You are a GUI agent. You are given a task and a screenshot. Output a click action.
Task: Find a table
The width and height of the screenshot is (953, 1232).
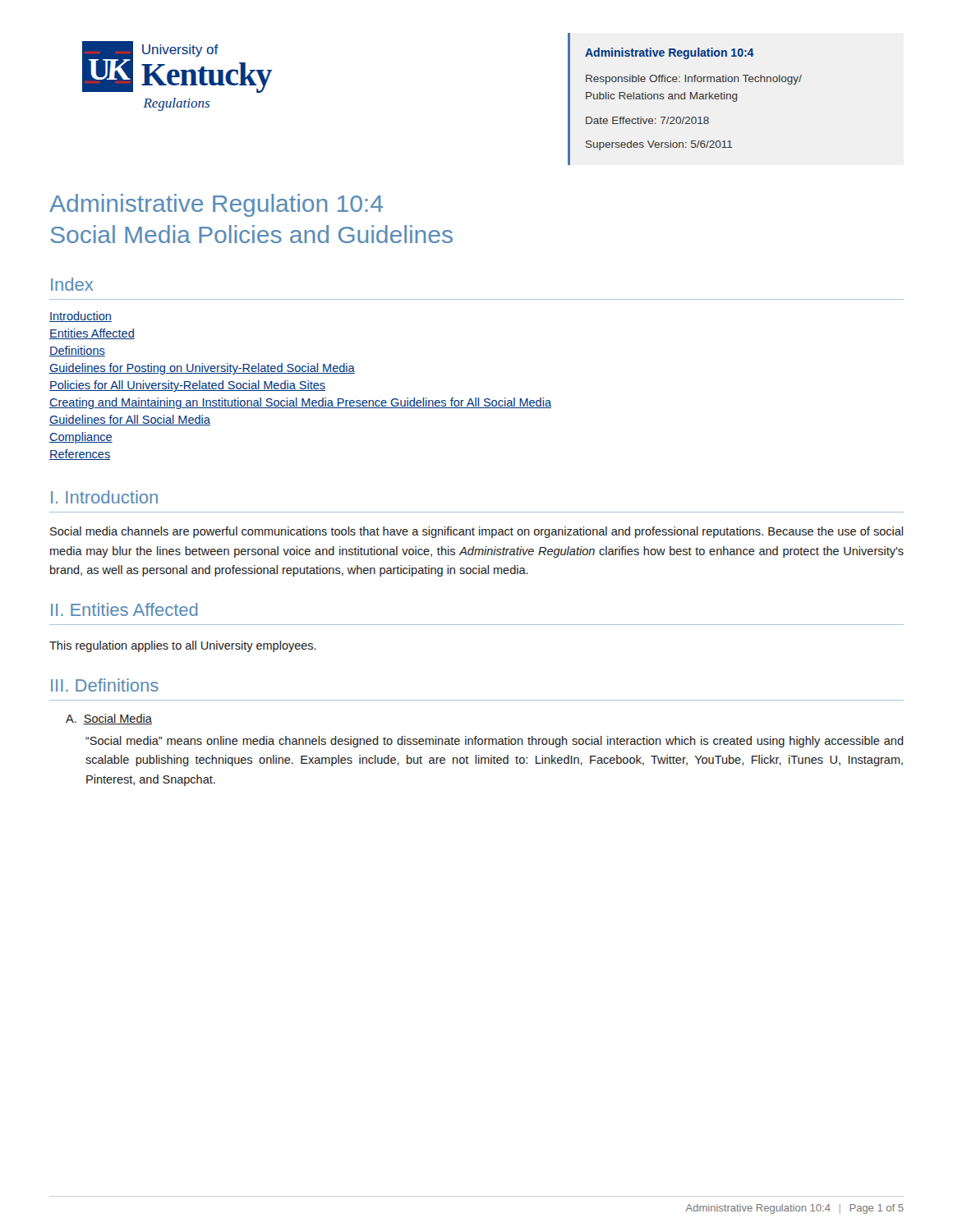tap(736, 99)
